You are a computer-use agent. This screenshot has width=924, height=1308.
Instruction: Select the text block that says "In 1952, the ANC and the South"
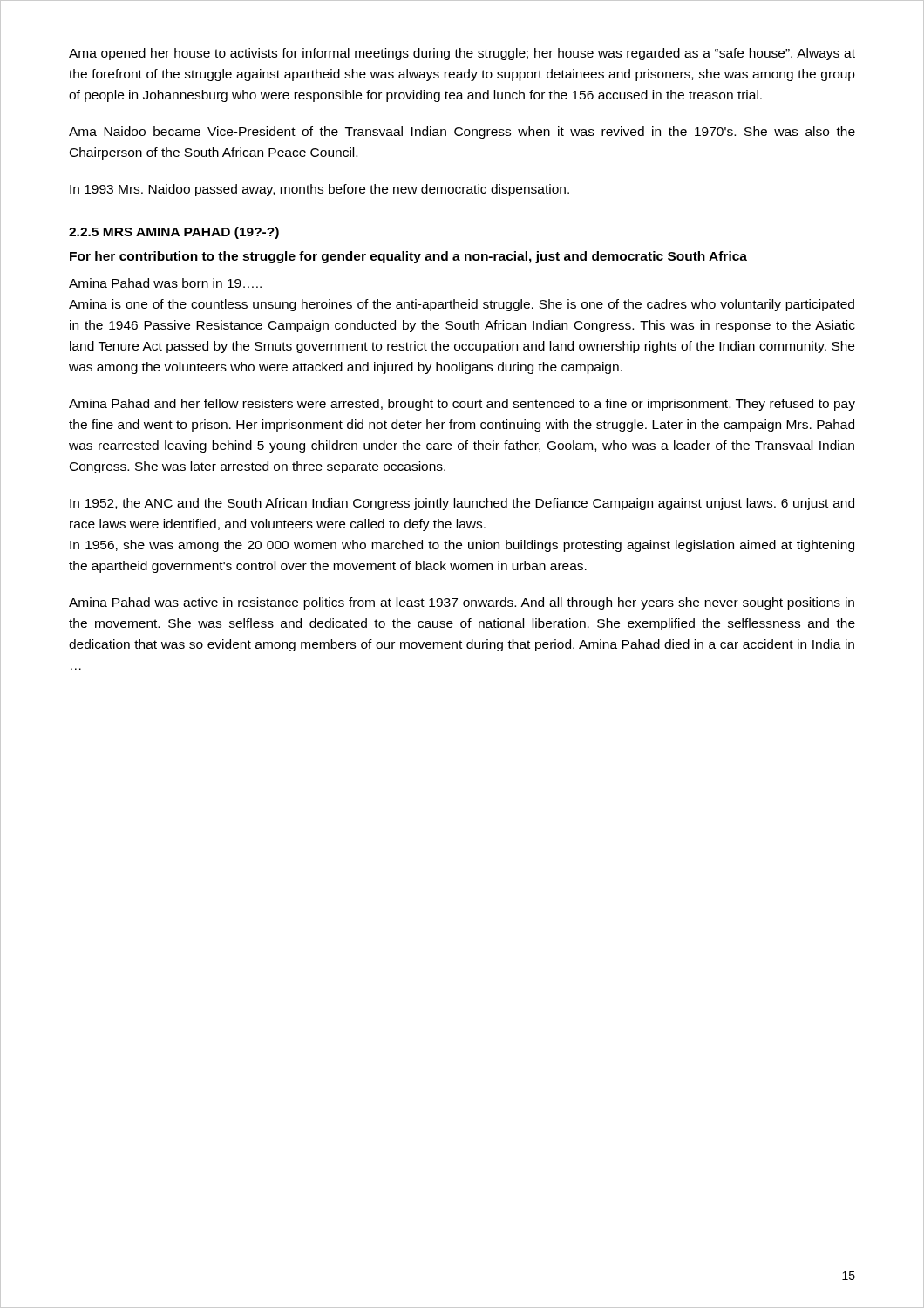462,534
